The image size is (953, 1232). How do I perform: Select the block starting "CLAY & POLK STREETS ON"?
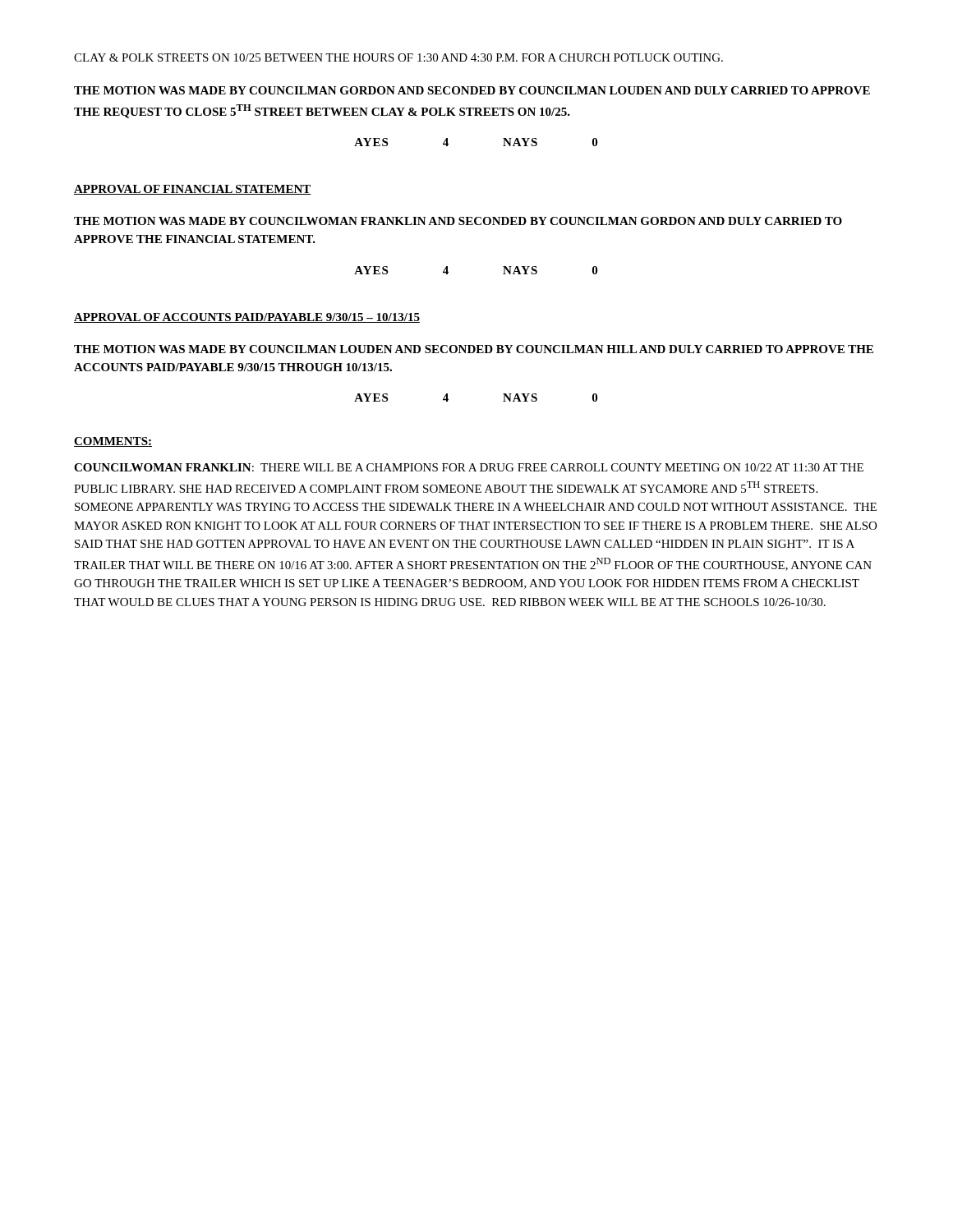[399, 57]
